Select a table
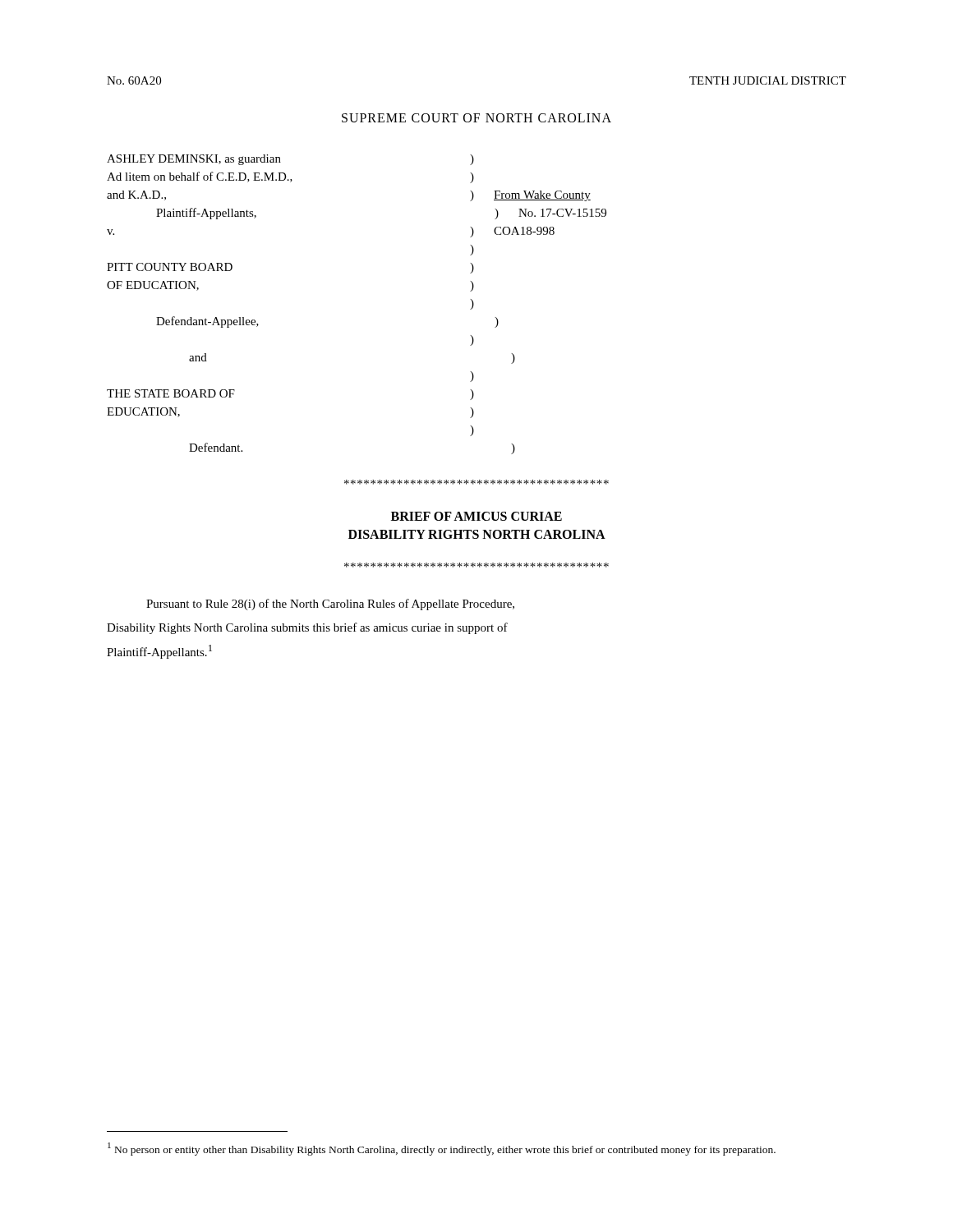This screenshot has width=953, height=1232. (x=476, y=306)
